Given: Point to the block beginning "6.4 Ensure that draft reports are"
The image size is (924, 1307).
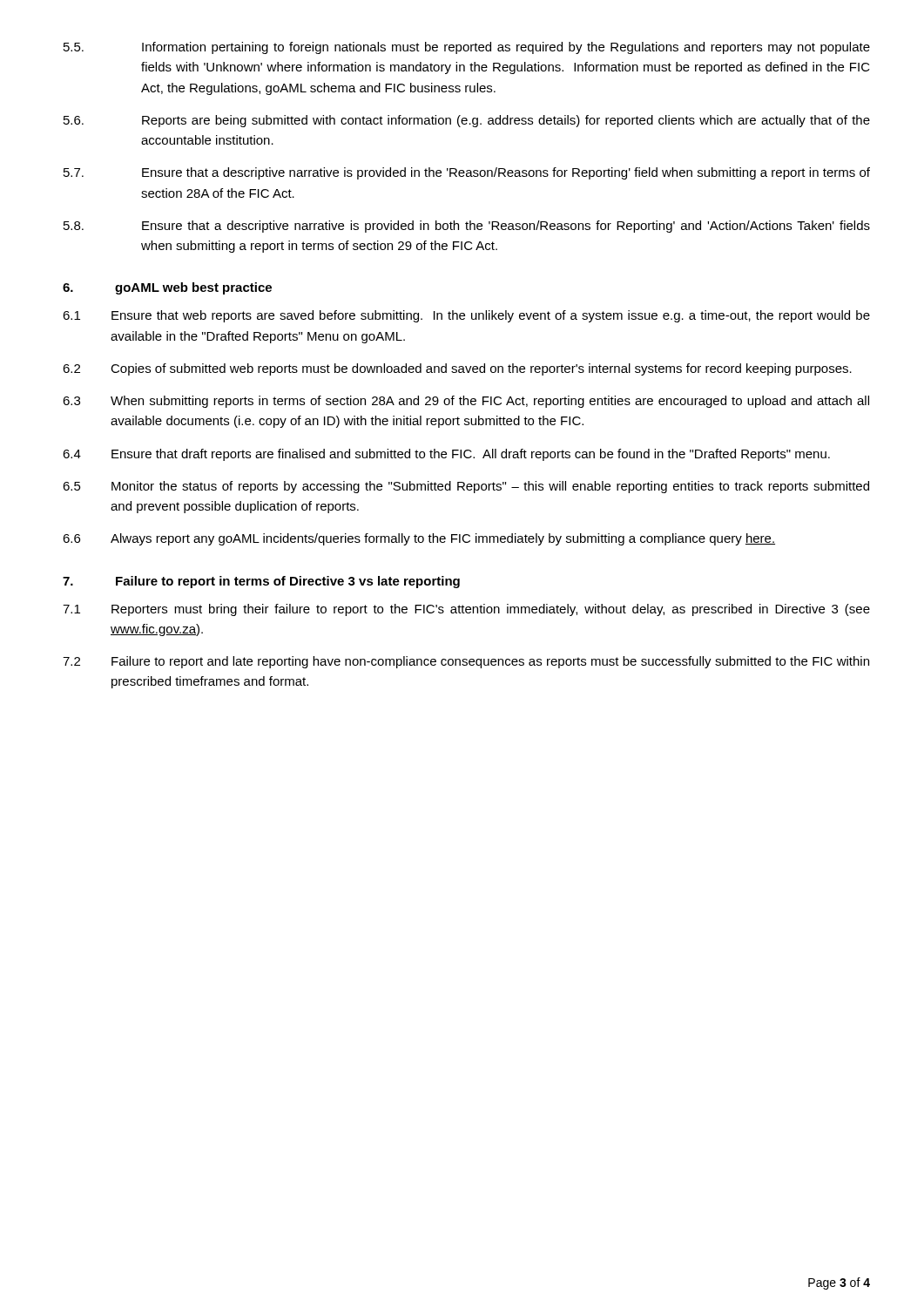Looking at the screenshot, I should coord(466,453).
